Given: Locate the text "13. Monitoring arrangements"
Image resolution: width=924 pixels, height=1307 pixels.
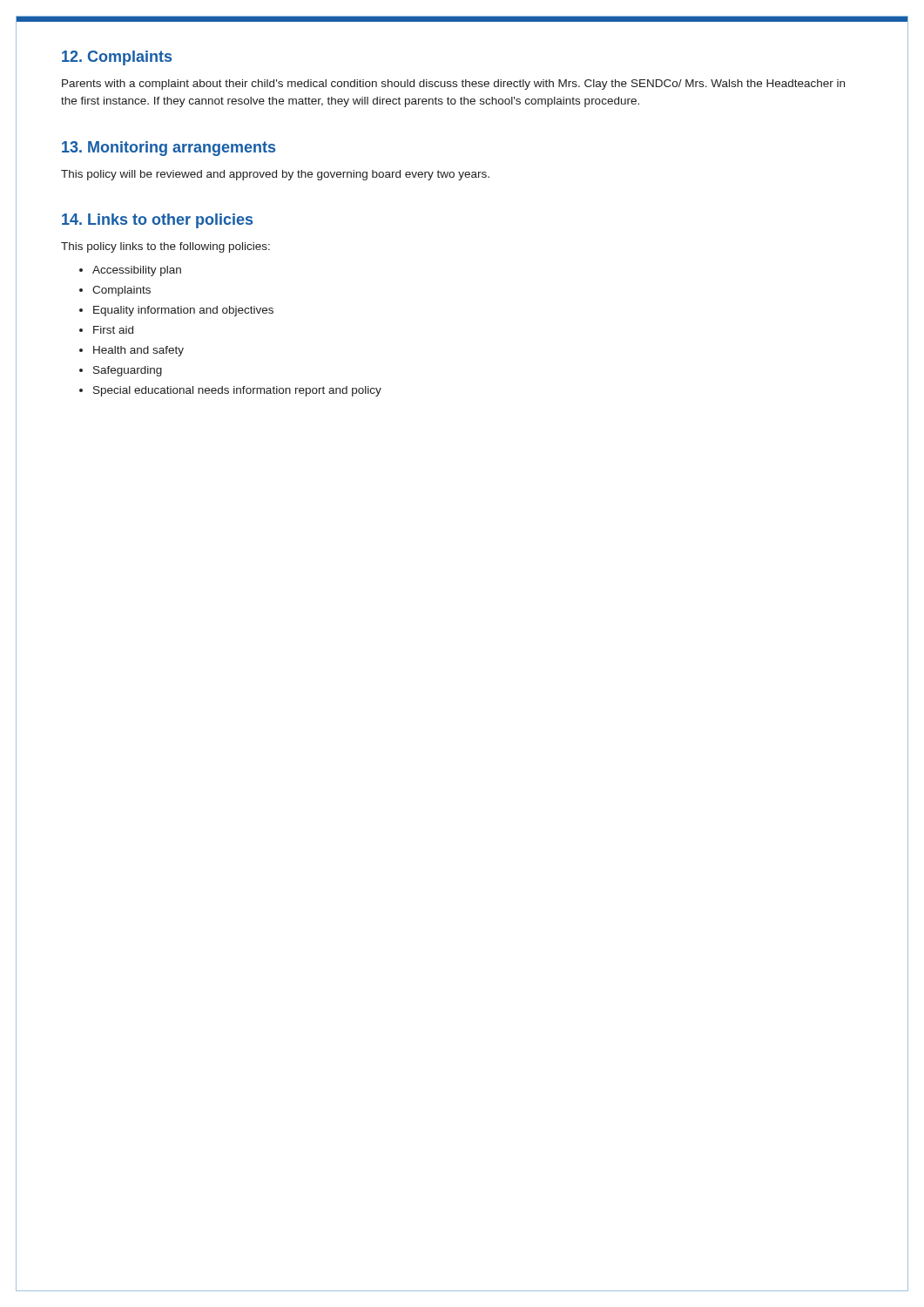Looking at the screenshot, I should [169, 149].
